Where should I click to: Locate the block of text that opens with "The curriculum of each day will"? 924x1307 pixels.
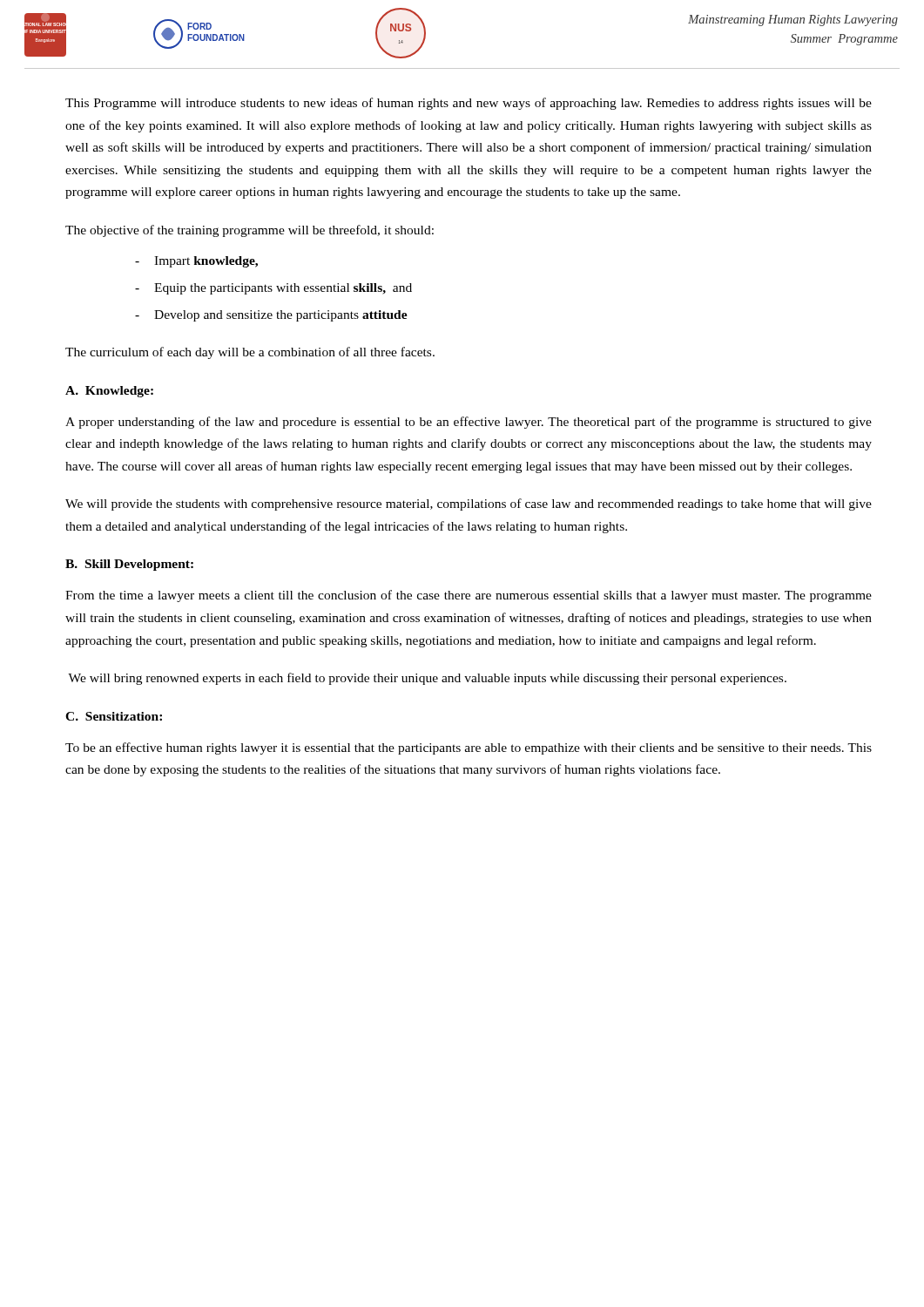[x=250, y=352]
